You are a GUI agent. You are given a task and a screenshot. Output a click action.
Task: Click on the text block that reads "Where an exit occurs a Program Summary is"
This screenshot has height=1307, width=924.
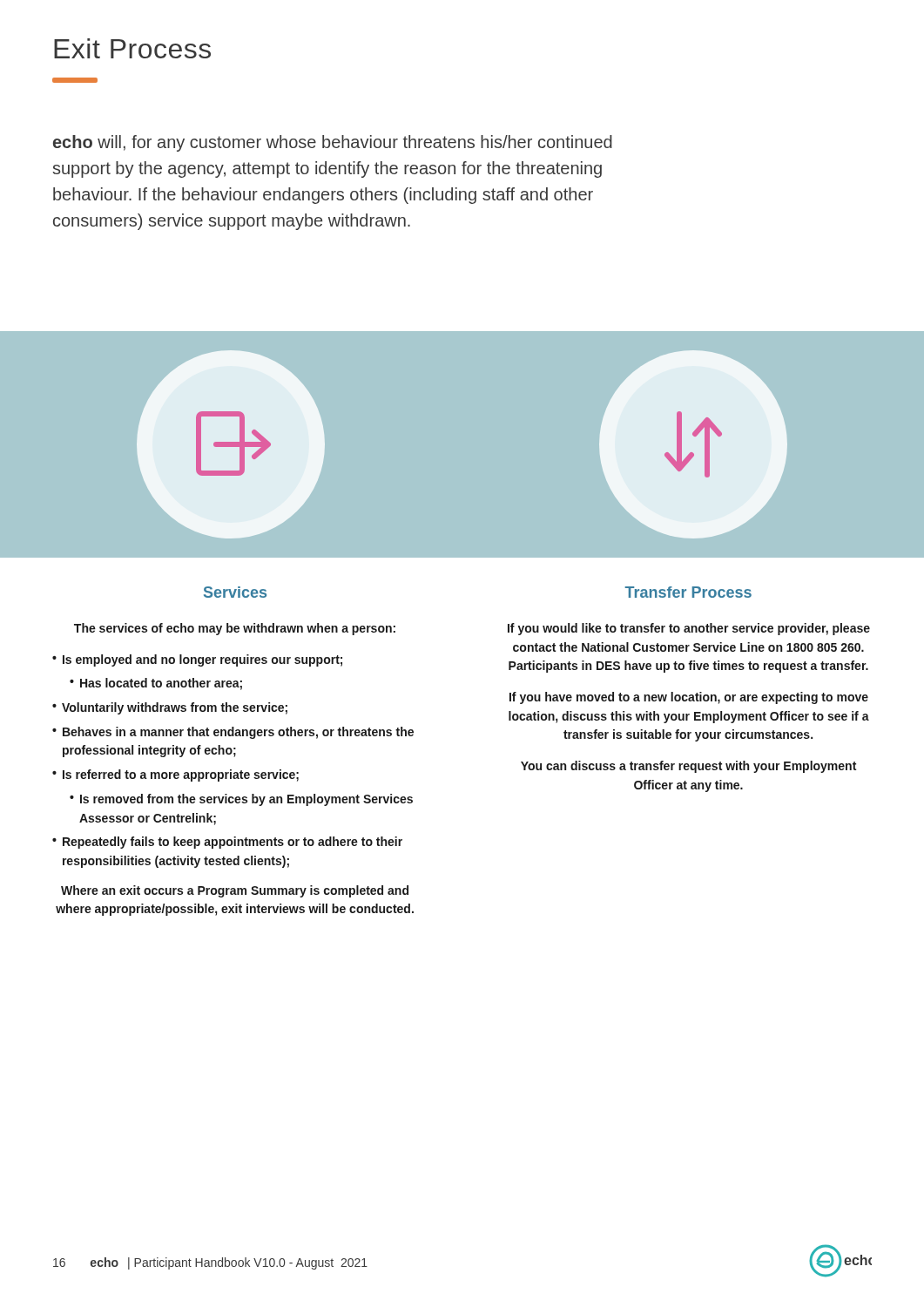click(235, 900)
